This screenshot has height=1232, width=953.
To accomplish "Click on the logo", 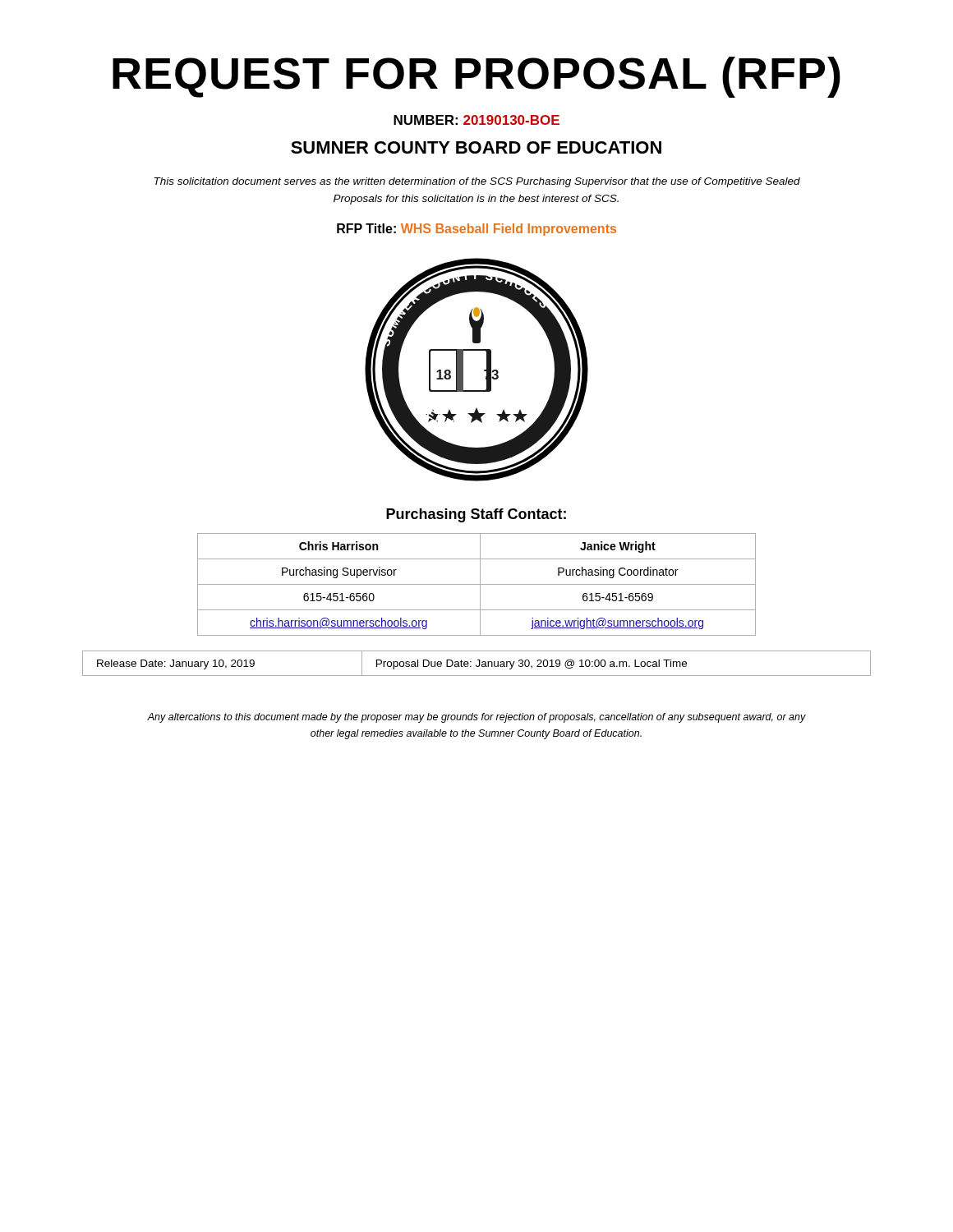I will tap(476, 371).
